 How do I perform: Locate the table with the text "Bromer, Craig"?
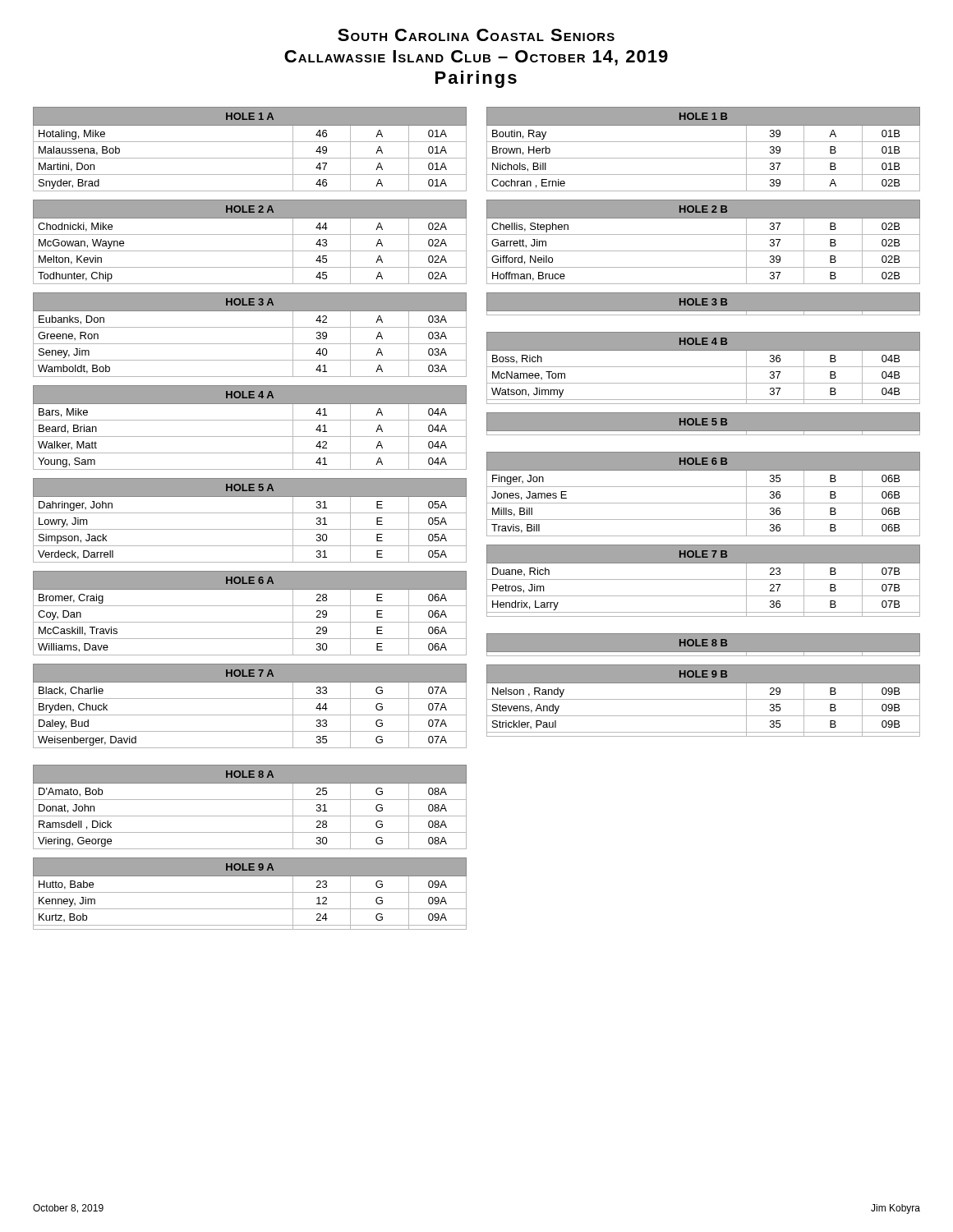click(x=250, y=613)
